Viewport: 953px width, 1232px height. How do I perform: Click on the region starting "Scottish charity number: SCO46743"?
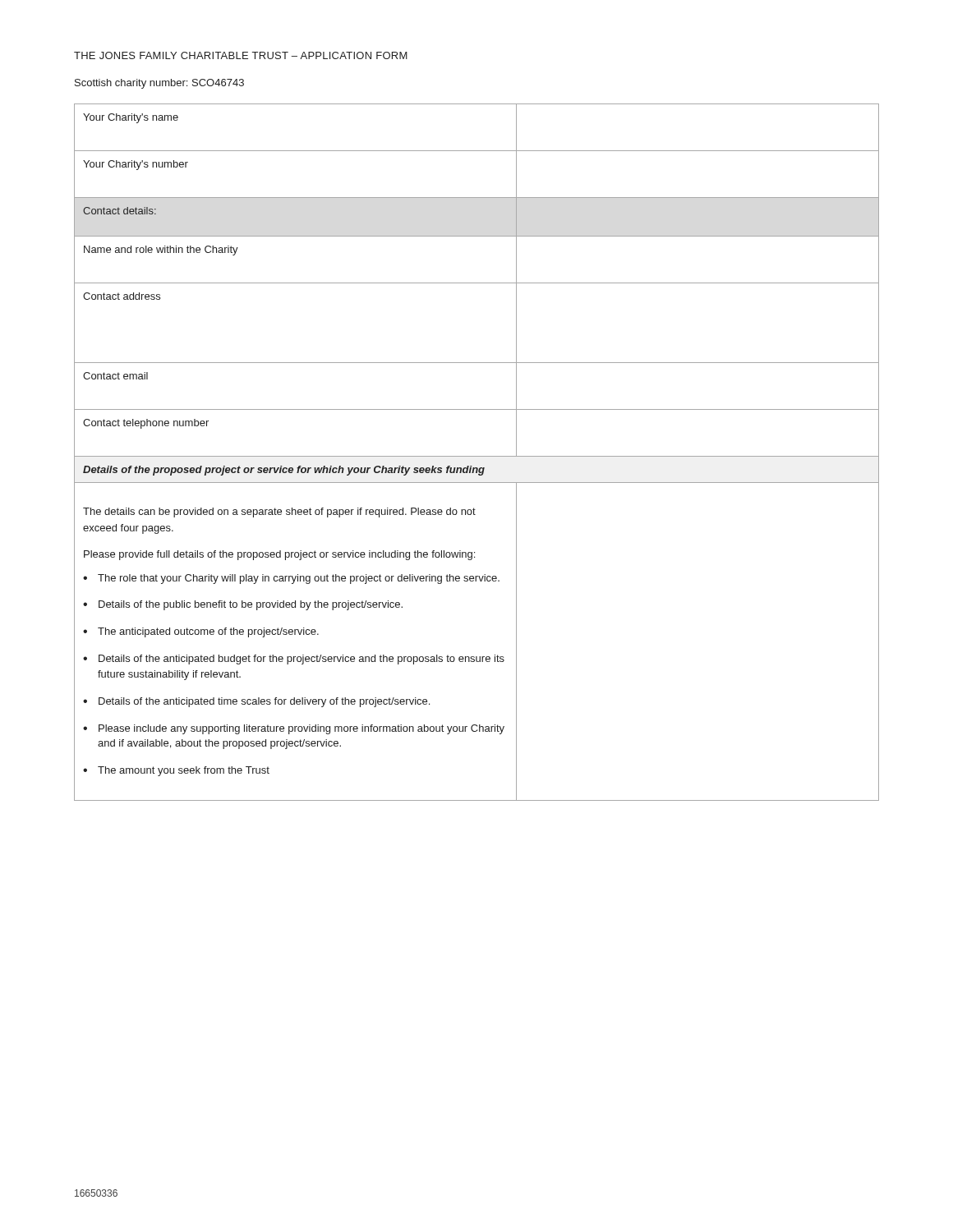pos(159,83)
